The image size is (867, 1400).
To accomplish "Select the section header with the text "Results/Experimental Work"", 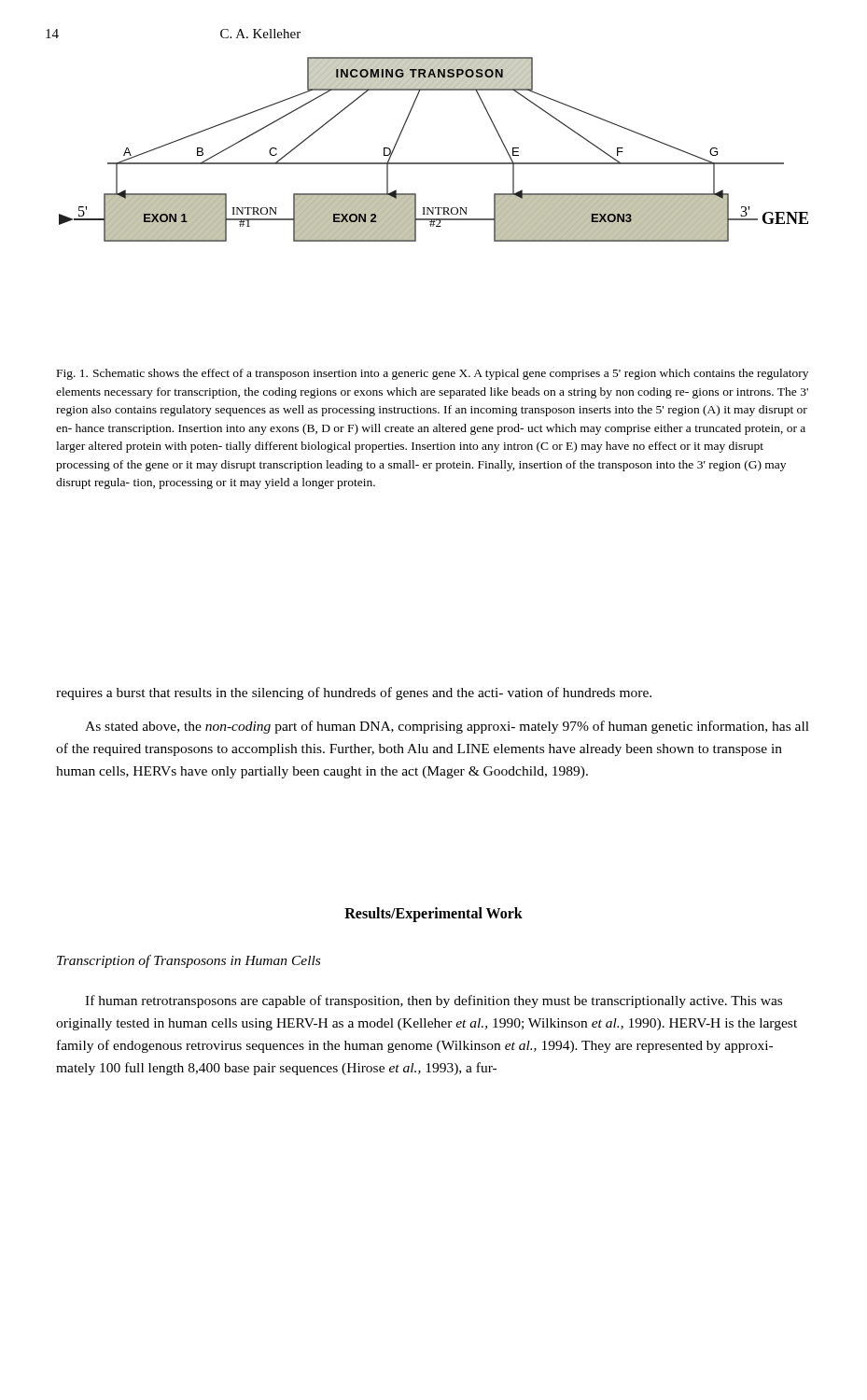I will pyautogui.click(x=434, y=913).
